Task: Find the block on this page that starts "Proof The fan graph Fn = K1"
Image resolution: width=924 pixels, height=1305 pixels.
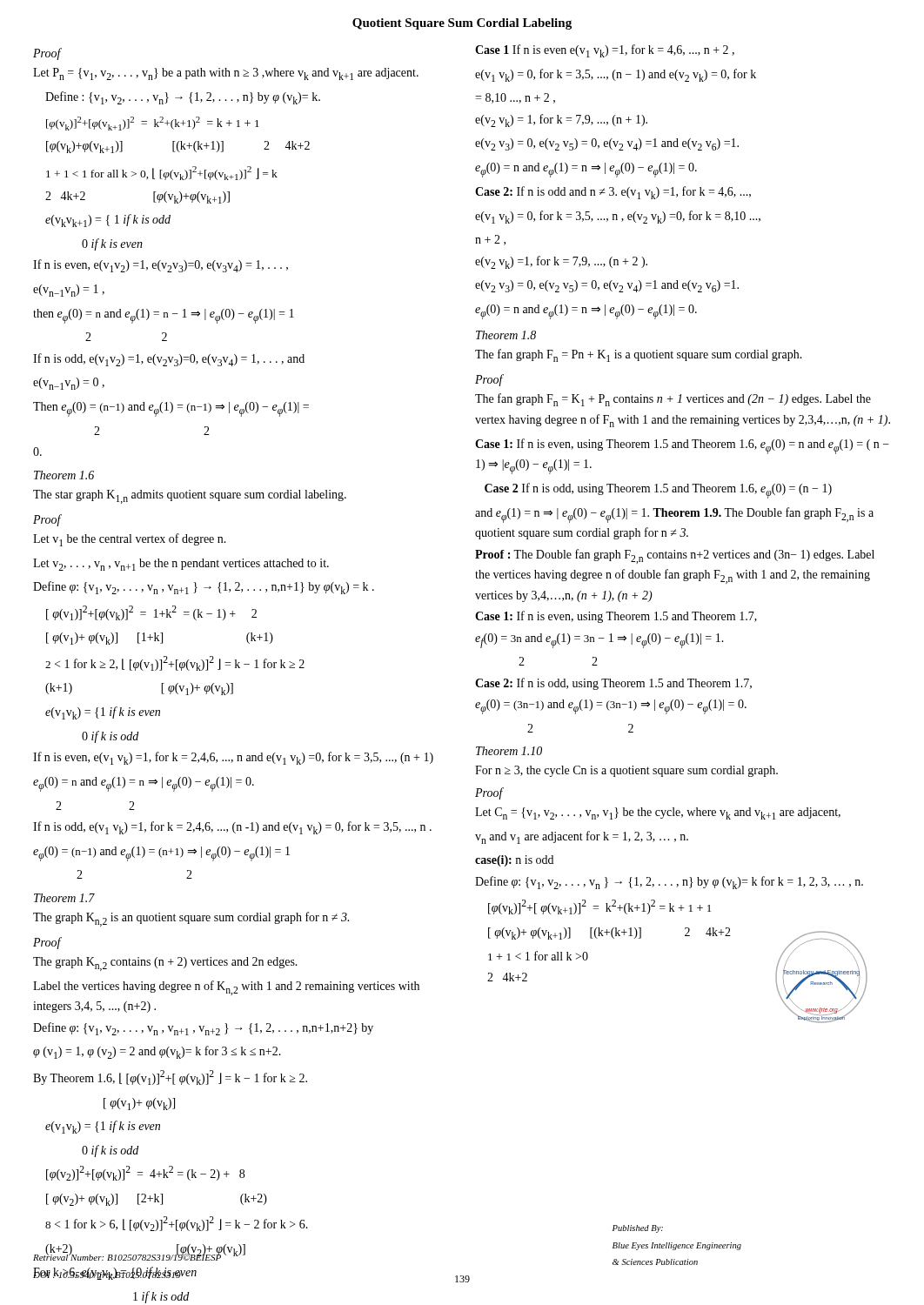Action: point(683,555)
